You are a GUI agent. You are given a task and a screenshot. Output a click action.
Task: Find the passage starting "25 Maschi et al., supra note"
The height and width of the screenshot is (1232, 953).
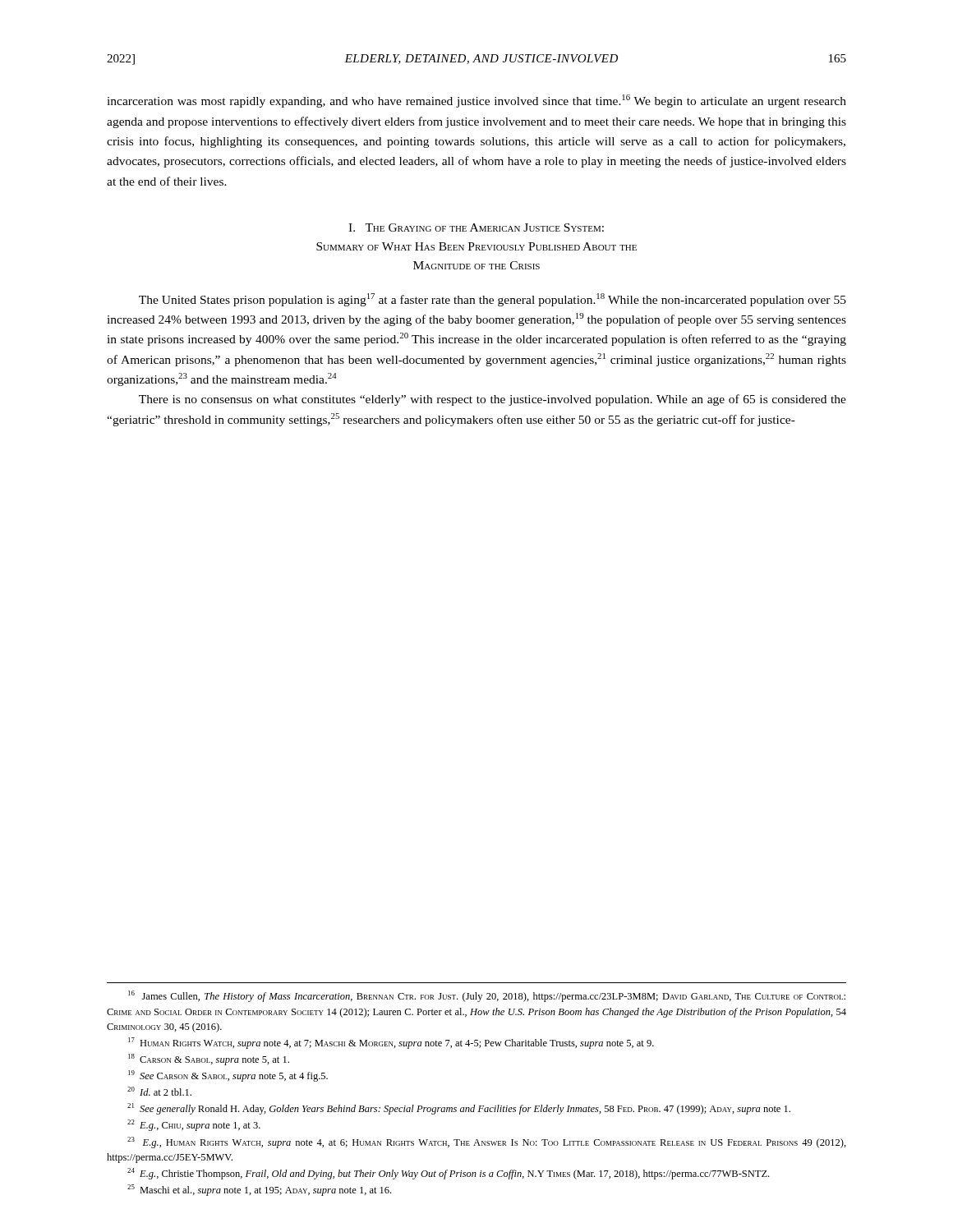pos(259,1190)
